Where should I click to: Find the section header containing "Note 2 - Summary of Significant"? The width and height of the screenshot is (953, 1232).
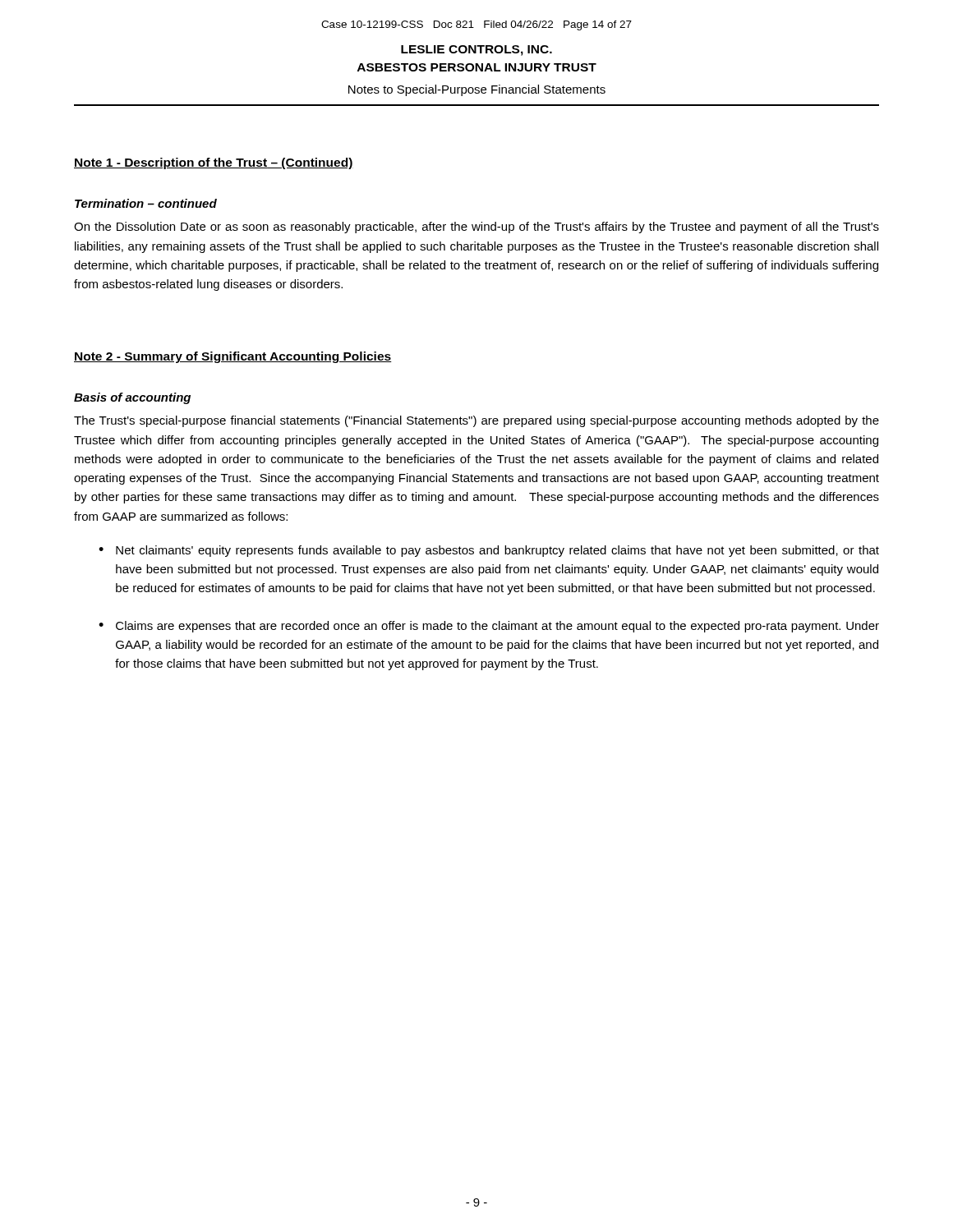(233, 356)
